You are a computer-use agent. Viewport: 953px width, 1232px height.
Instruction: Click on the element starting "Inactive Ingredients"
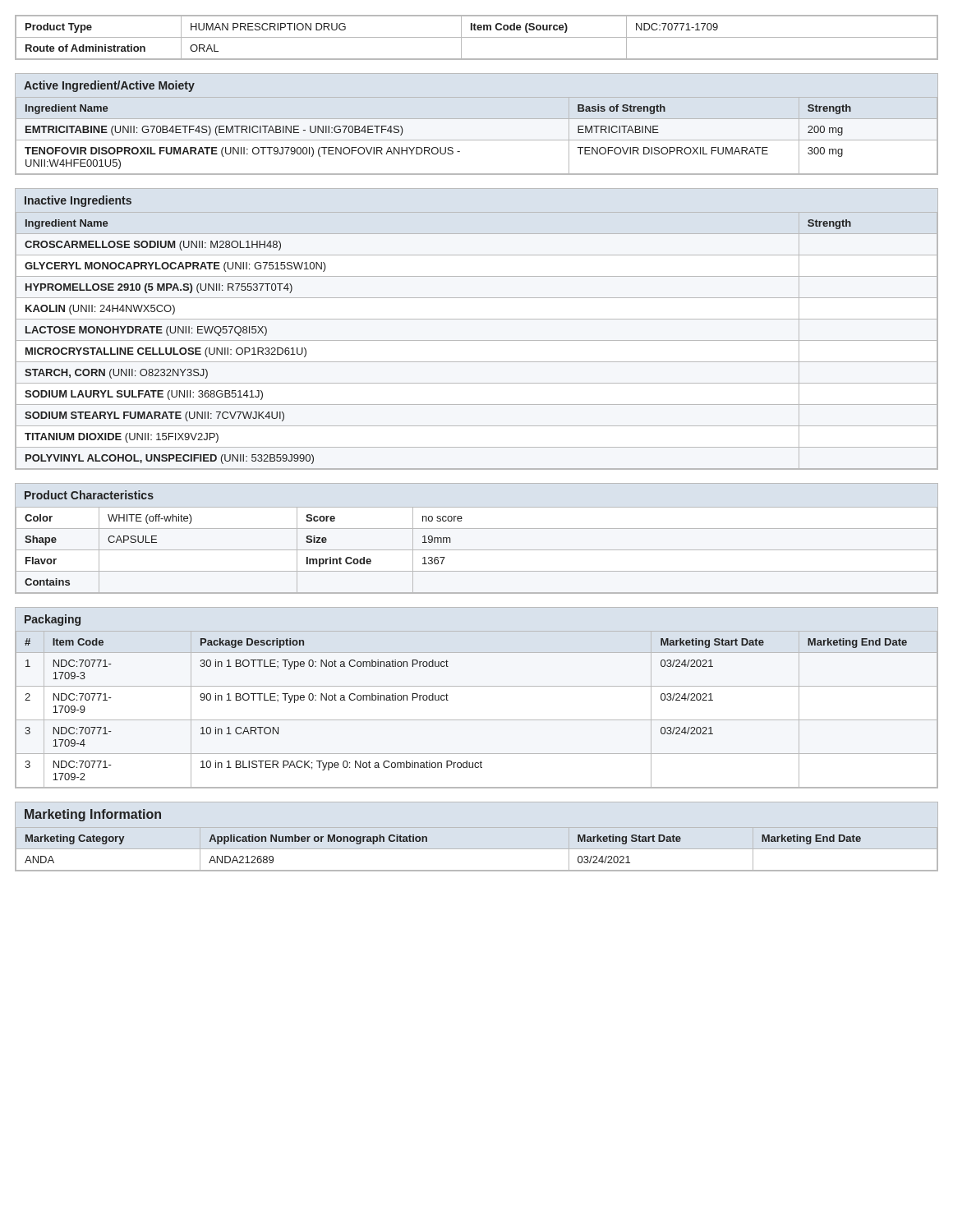point(78,200)
